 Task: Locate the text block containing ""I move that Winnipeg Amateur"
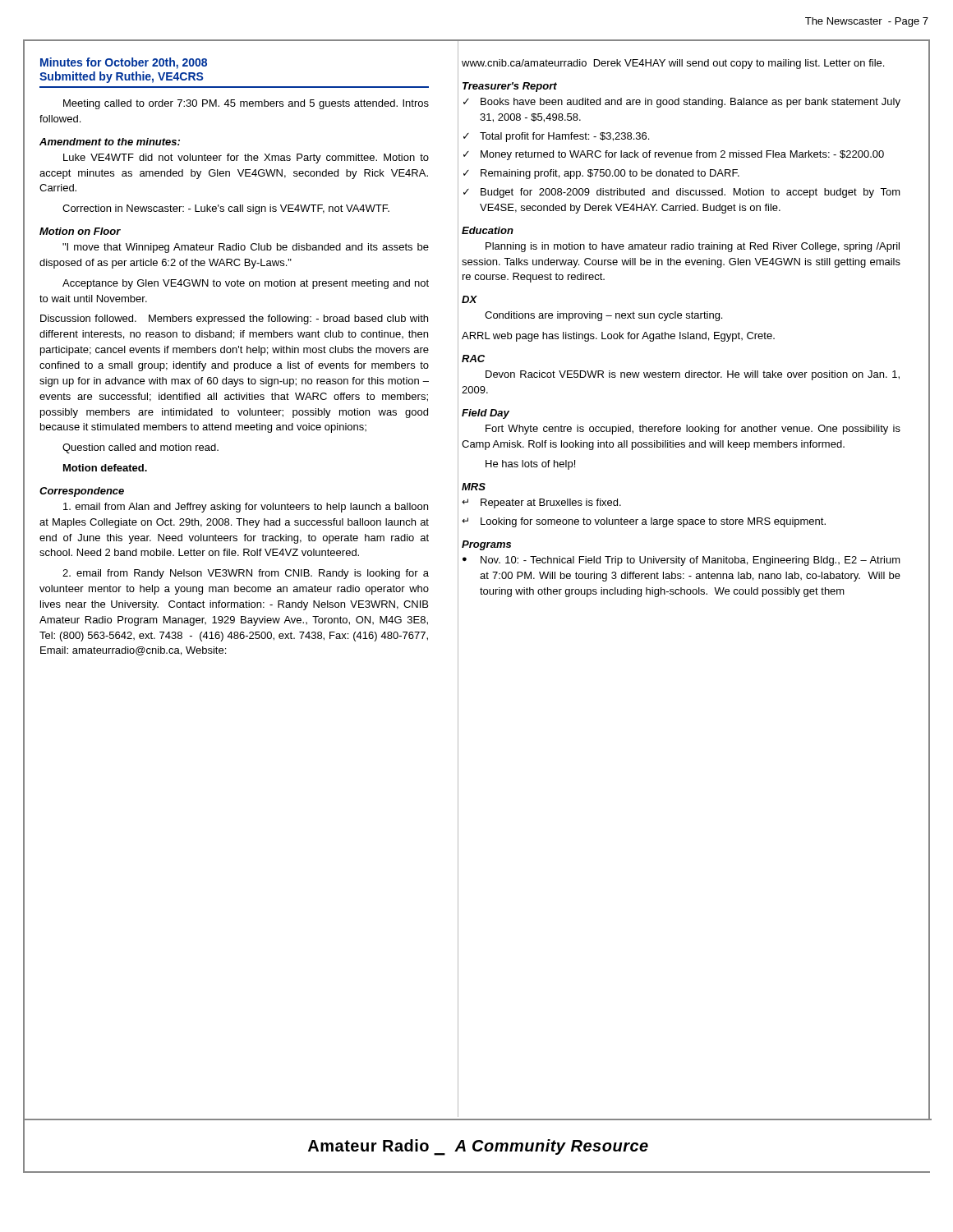pos(234,358)
